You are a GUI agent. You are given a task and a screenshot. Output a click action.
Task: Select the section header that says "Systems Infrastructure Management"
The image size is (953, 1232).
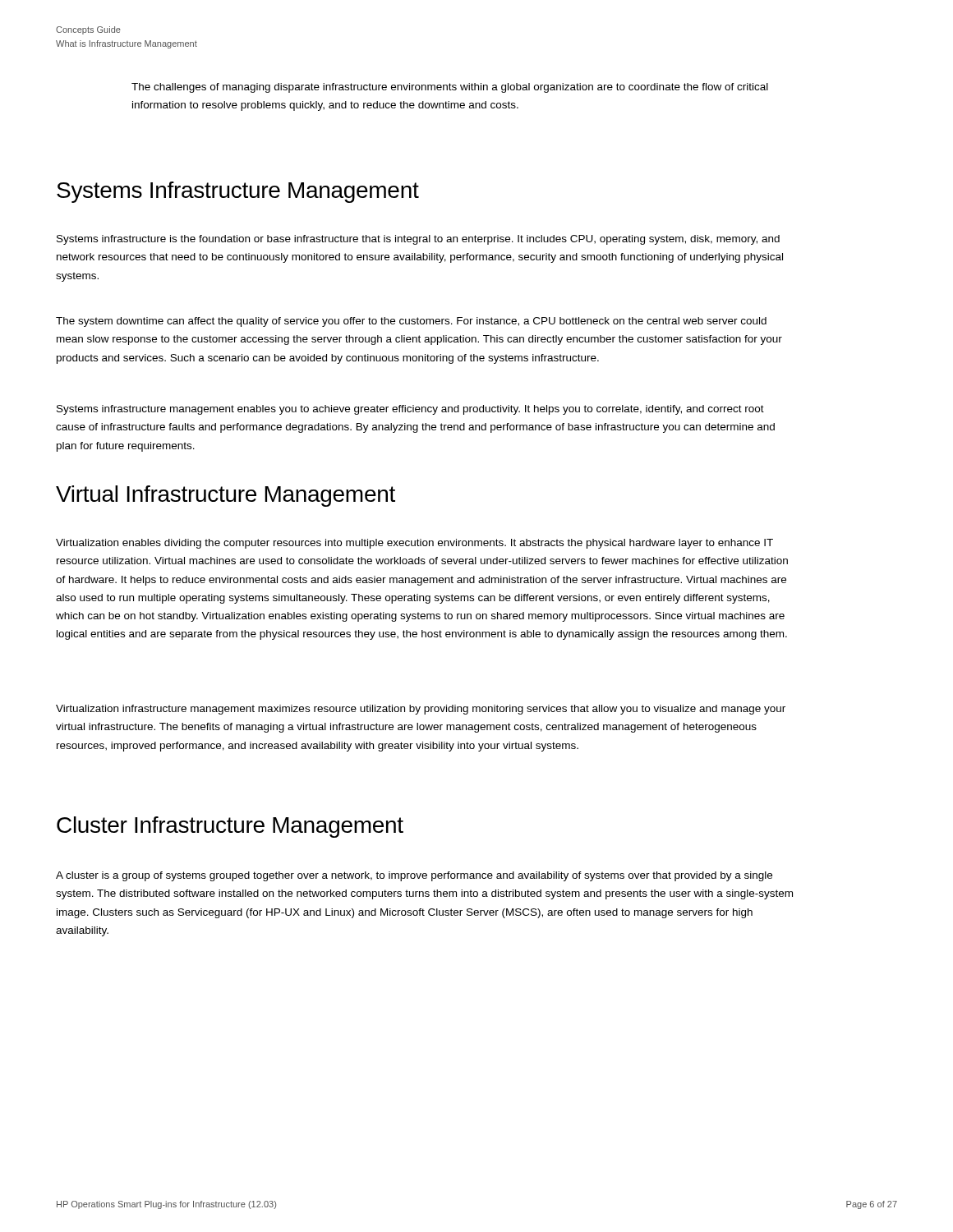[x=237, y=190]
